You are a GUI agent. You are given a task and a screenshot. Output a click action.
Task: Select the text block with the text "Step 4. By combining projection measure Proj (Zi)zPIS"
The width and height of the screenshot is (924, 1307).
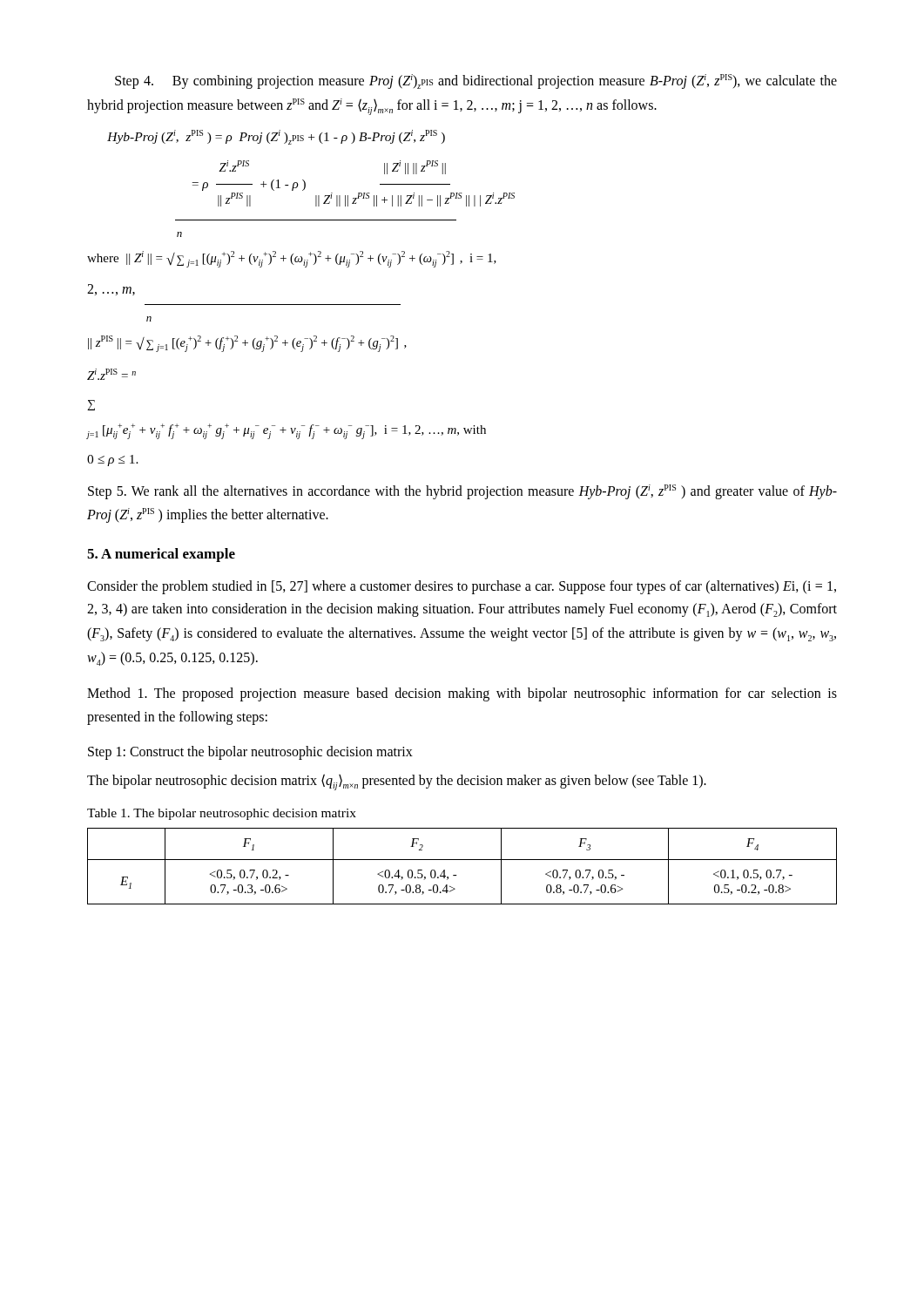click(462, 93)
